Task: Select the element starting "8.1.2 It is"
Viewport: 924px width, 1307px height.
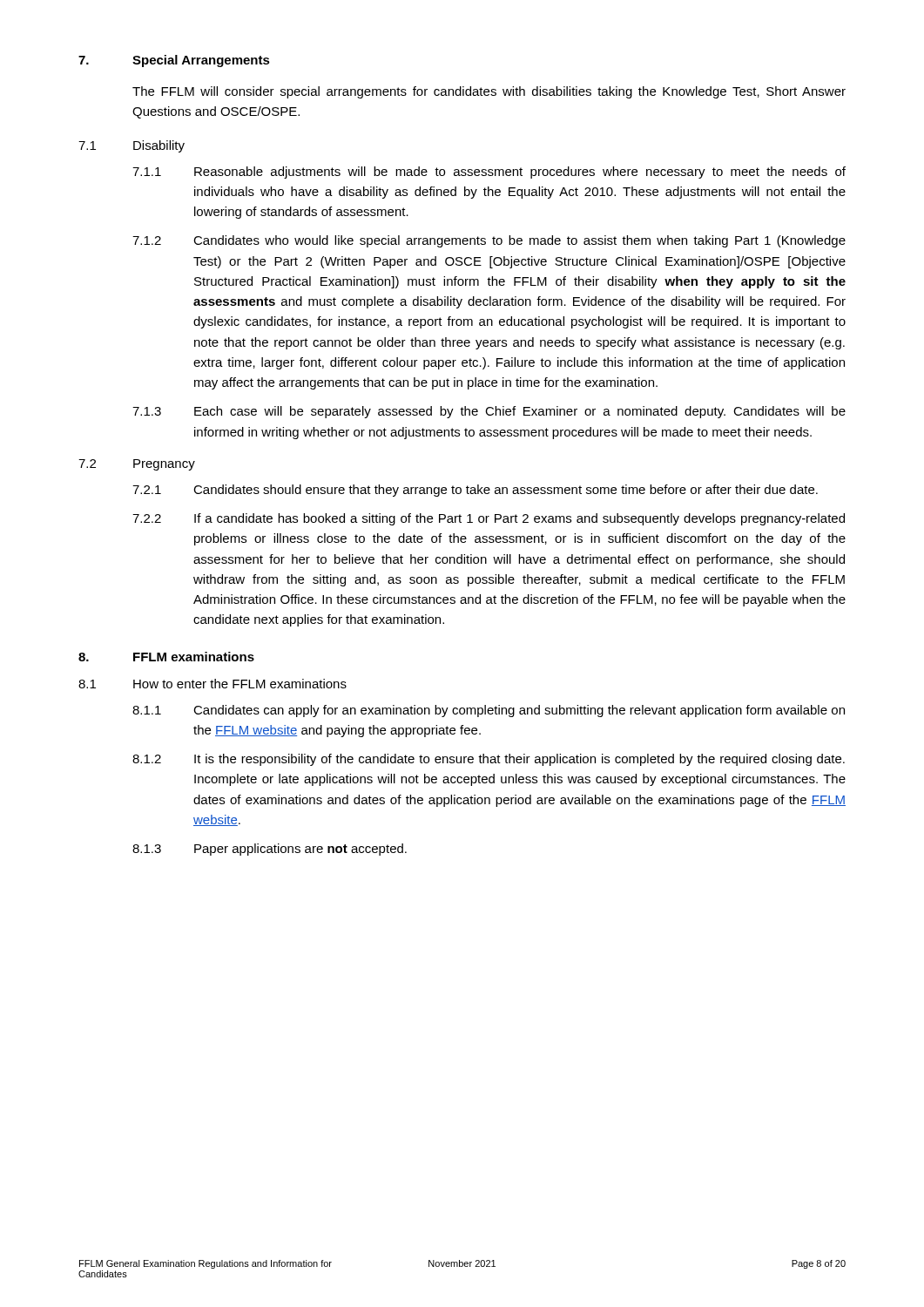Action: click(x=489, y=789)
